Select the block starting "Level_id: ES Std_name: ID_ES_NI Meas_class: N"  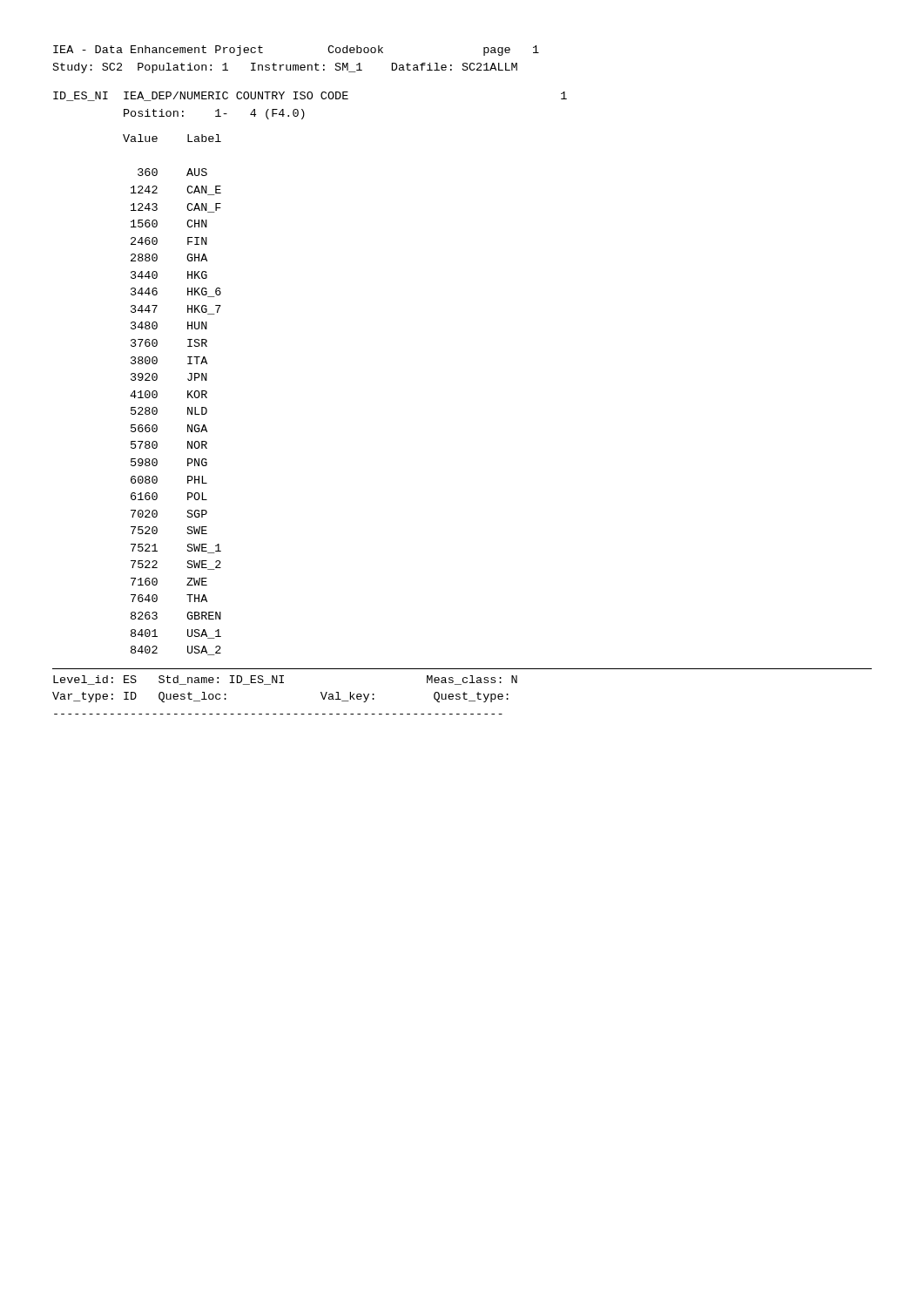(462, 697)
